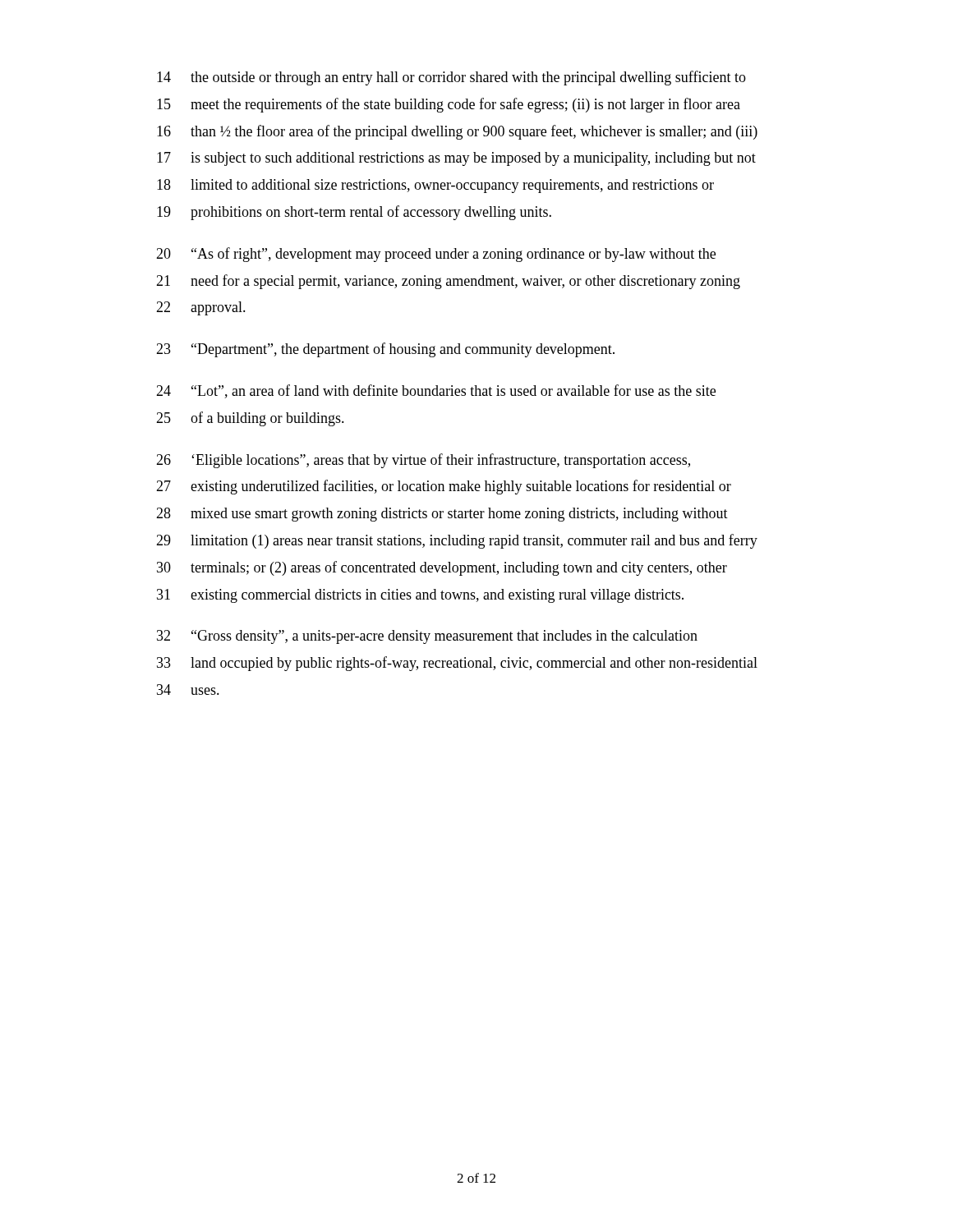The height and width of the screenshot is (1232, 953).
Task: Locate the text block starting "26 ‘Eligible locations”,"
Action: pyautogui.click(x=476, y=460)
